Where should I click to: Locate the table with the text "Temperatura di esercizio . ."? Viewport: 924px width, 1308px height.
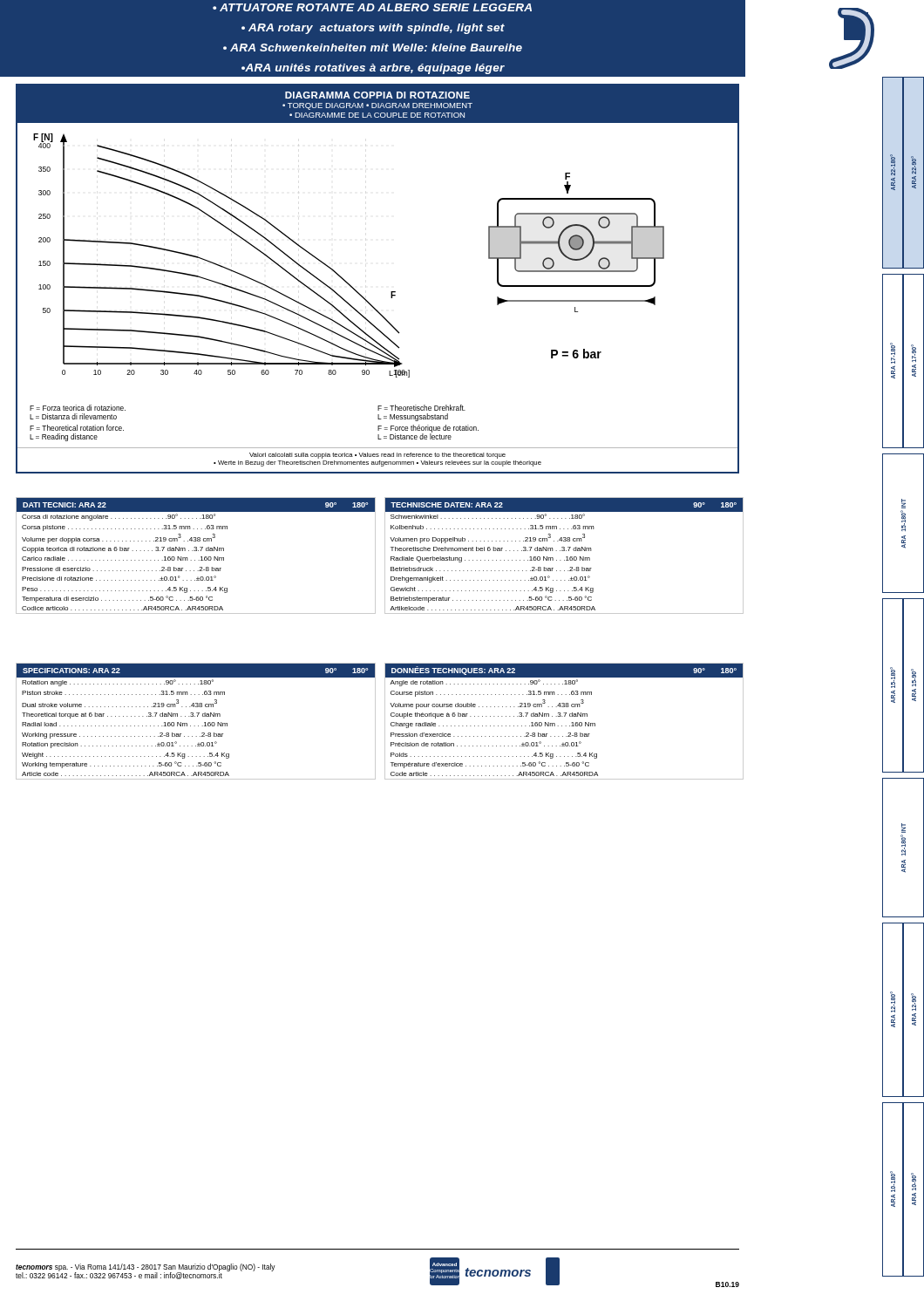pos(195,556)
